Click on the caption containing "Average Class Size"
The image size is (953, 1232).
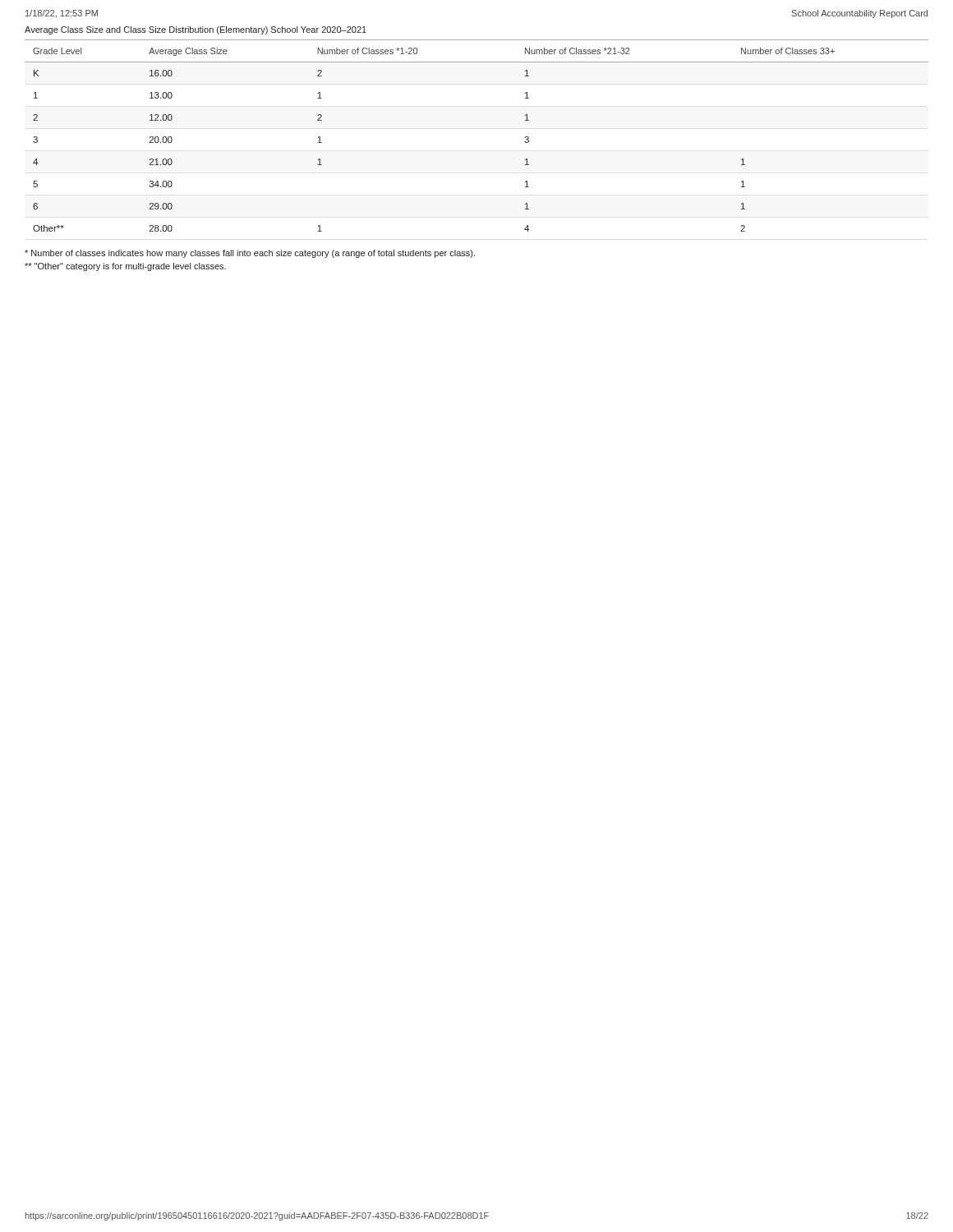pos(196,30)
